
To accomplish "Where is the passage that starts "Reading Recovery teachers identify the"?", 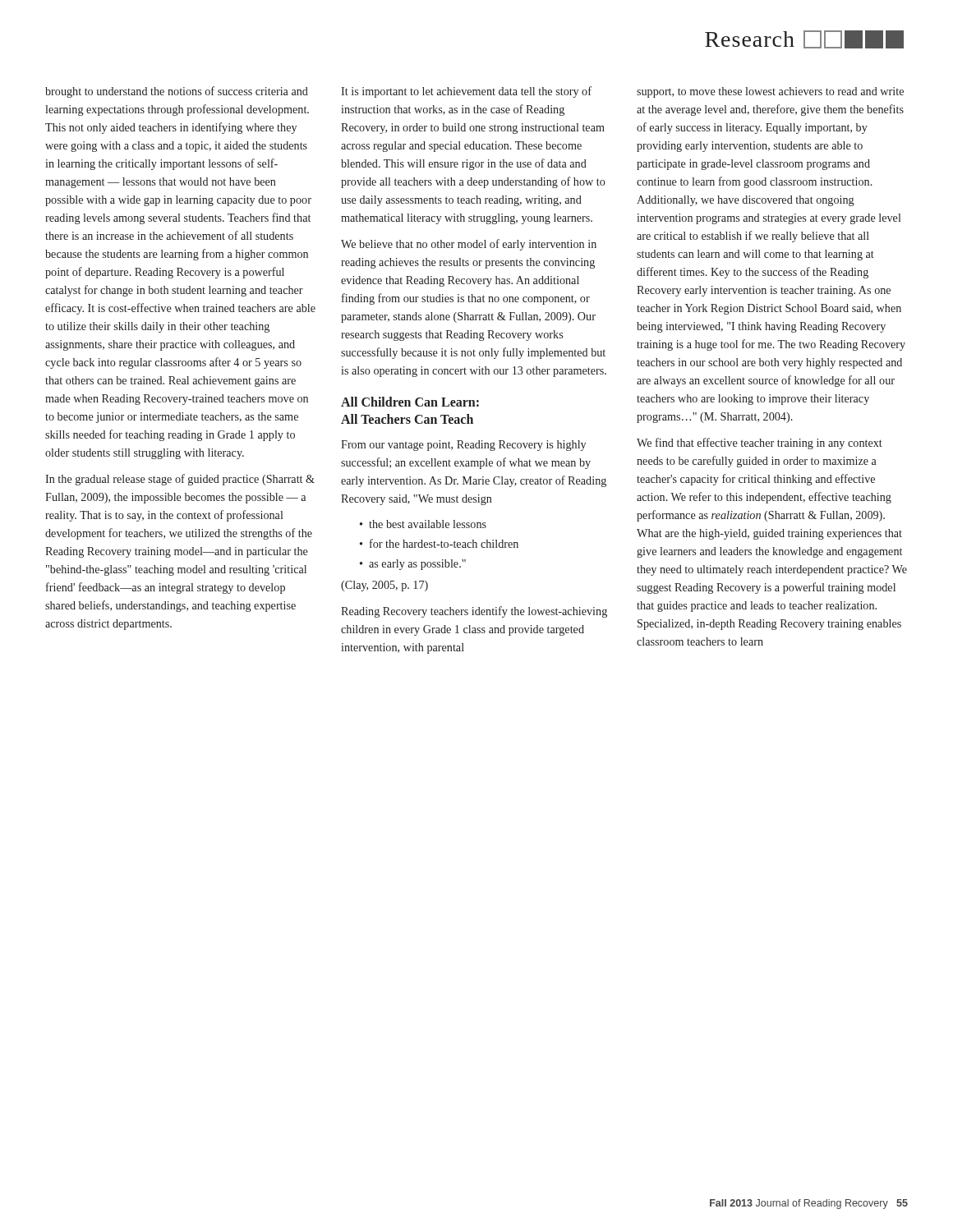I will (476, 630).
